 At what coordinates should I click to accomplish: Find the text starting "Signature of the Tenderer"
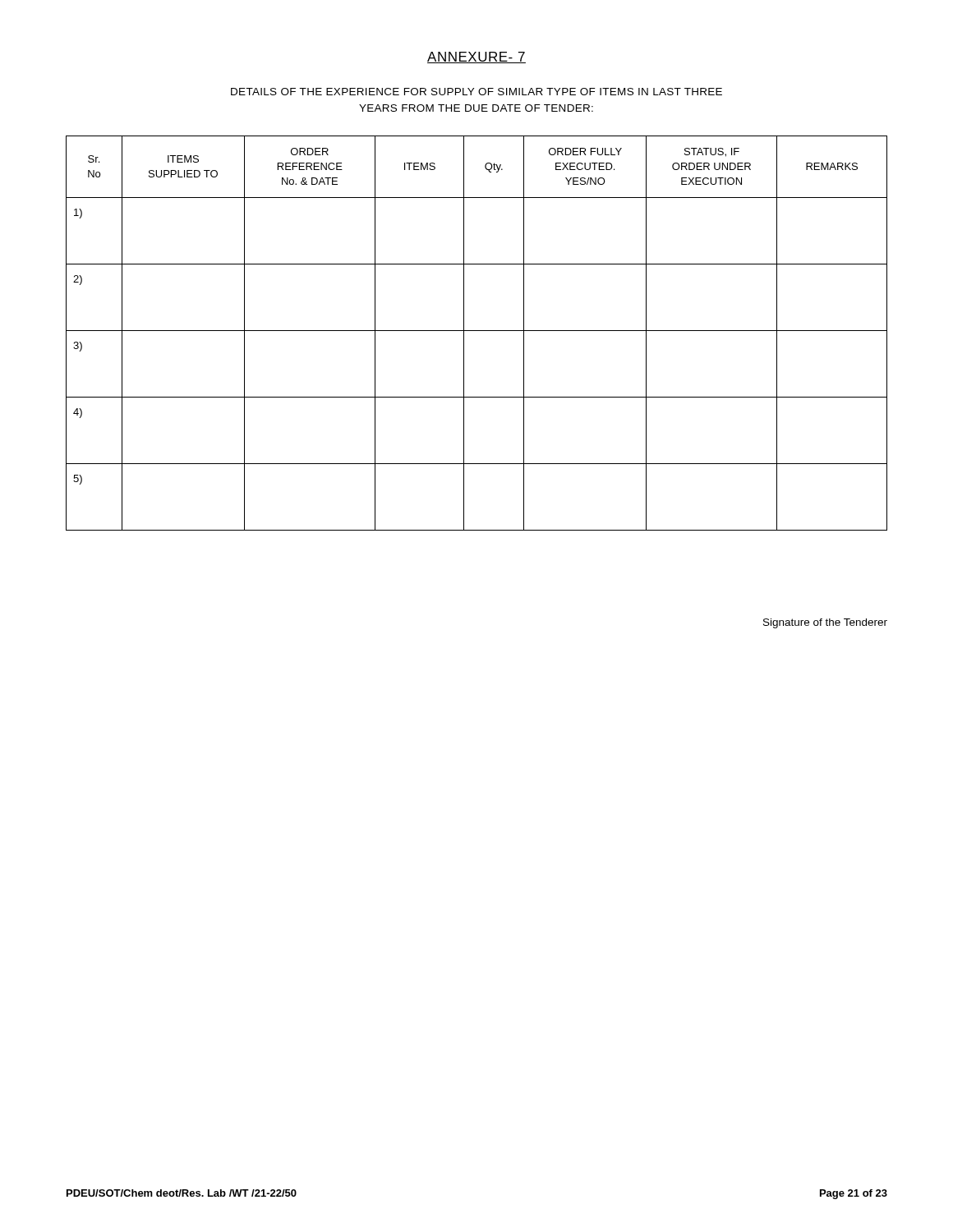click(825, 622)
